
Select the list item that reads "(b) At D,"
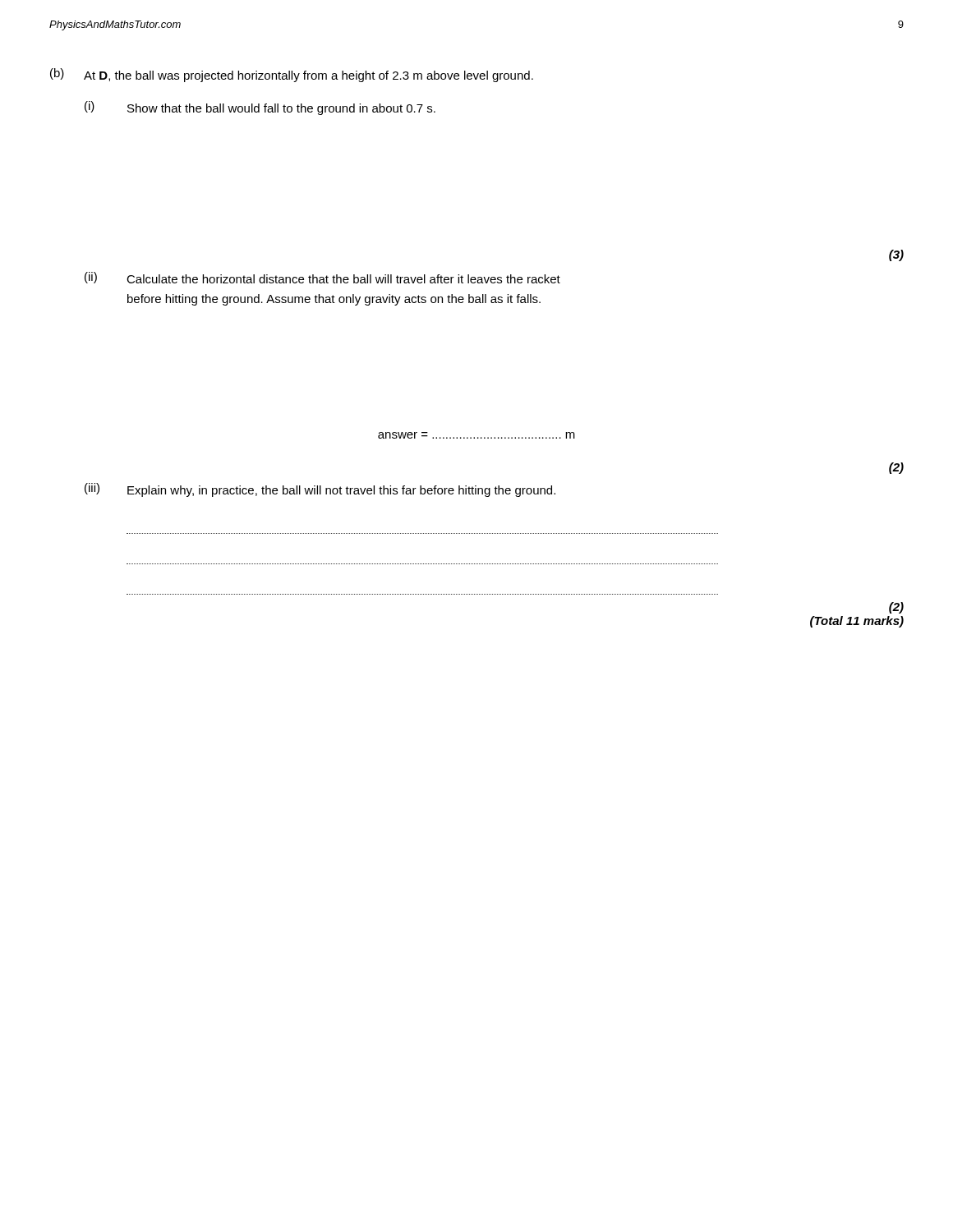click(x=292, y=76)
